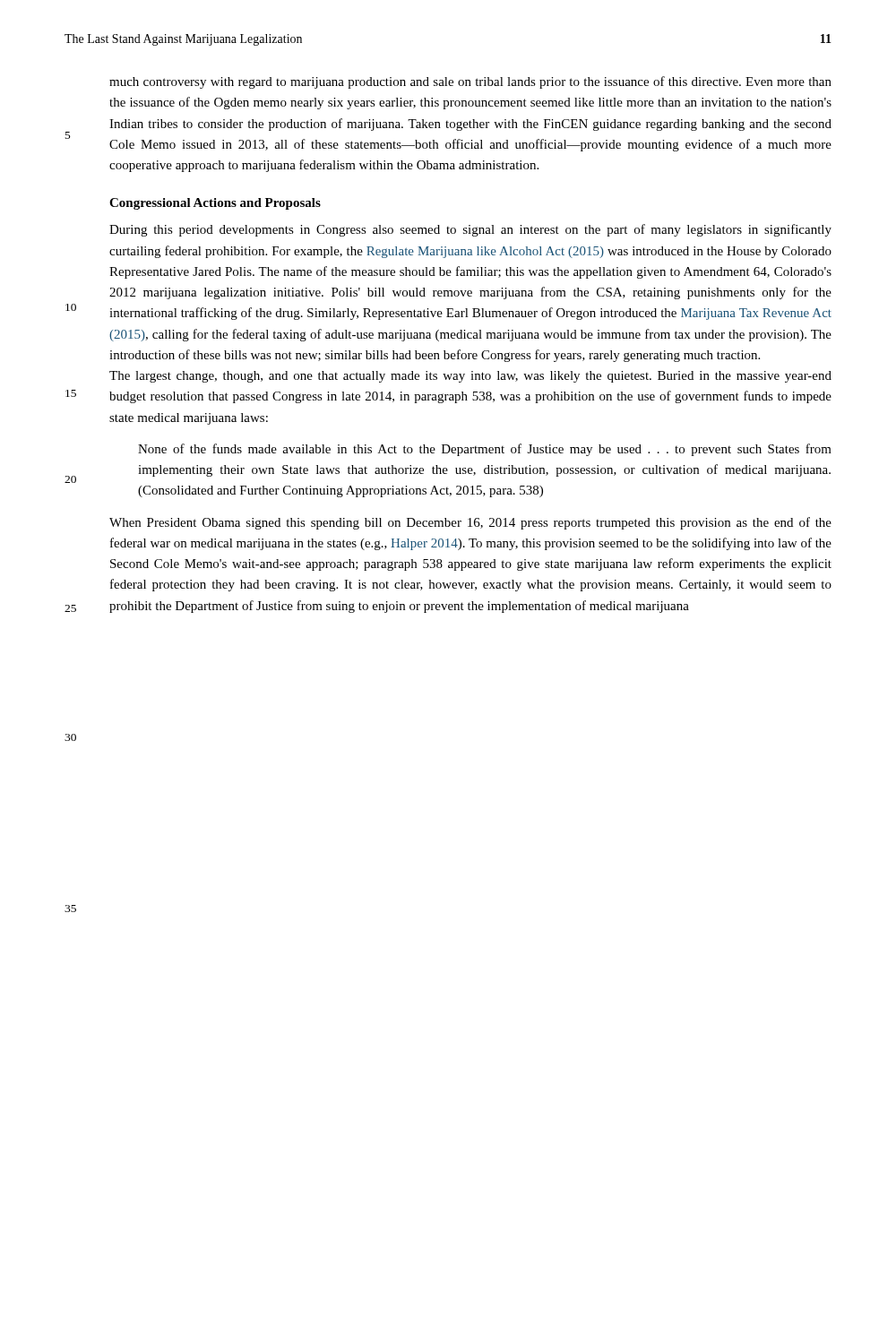The width and height of the screenshot is (896, 1344).
Task: Where does it say "Congressional Actions and Proposals"?
Action: coord(215,204)
